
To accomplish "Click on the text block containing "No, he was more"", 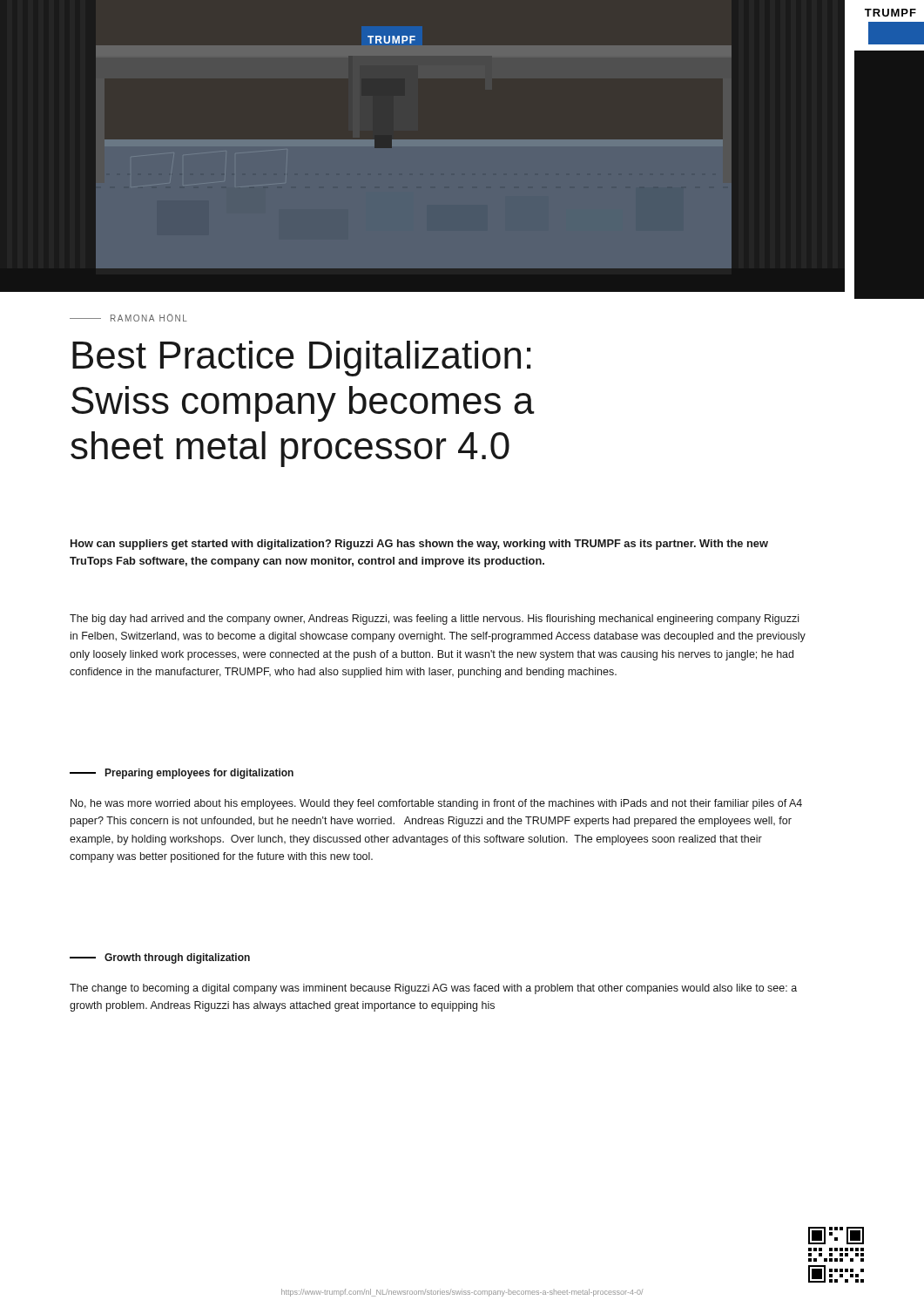I will point(436,830).
